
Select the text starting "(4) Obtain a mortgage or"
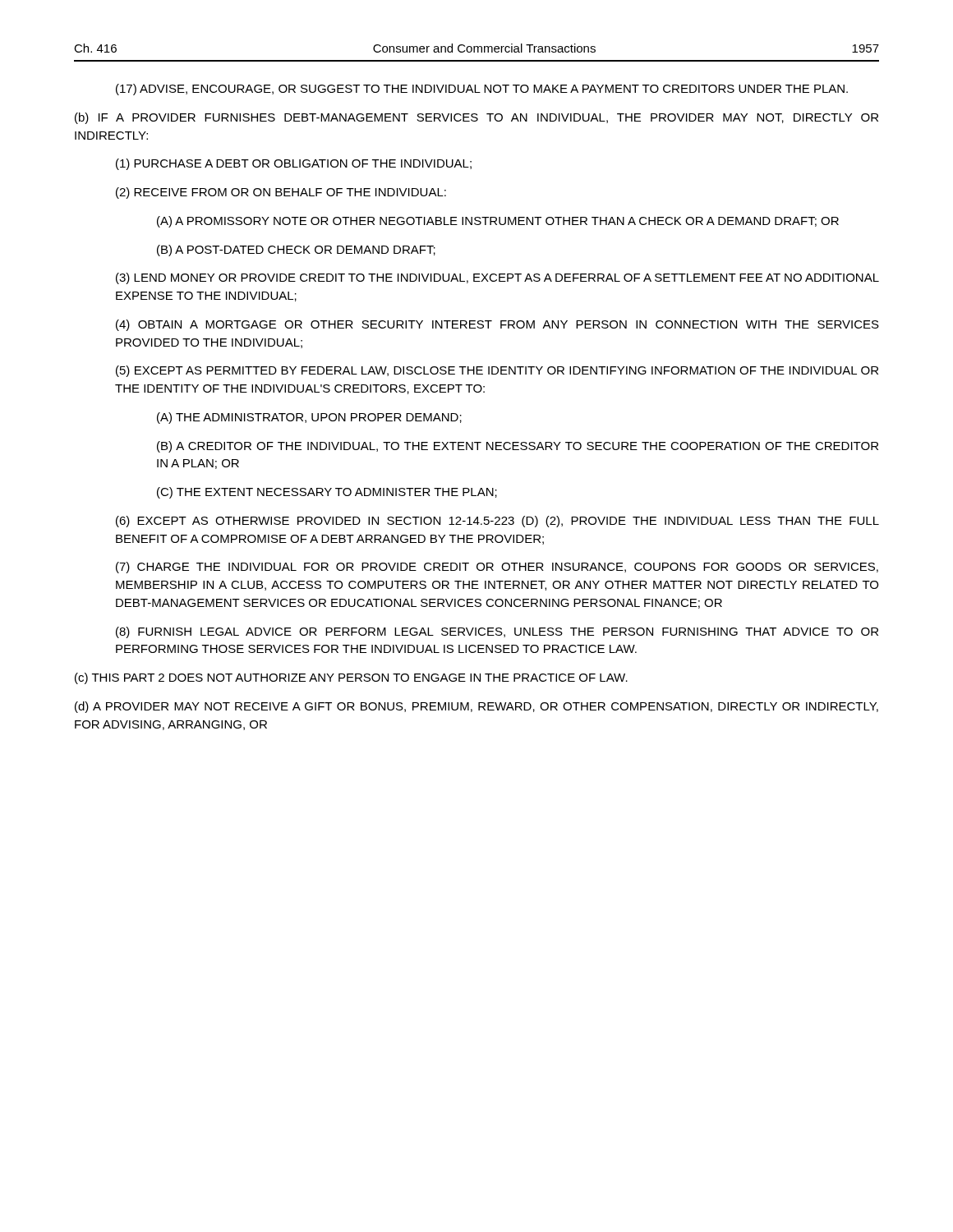[x=497, y=333]
